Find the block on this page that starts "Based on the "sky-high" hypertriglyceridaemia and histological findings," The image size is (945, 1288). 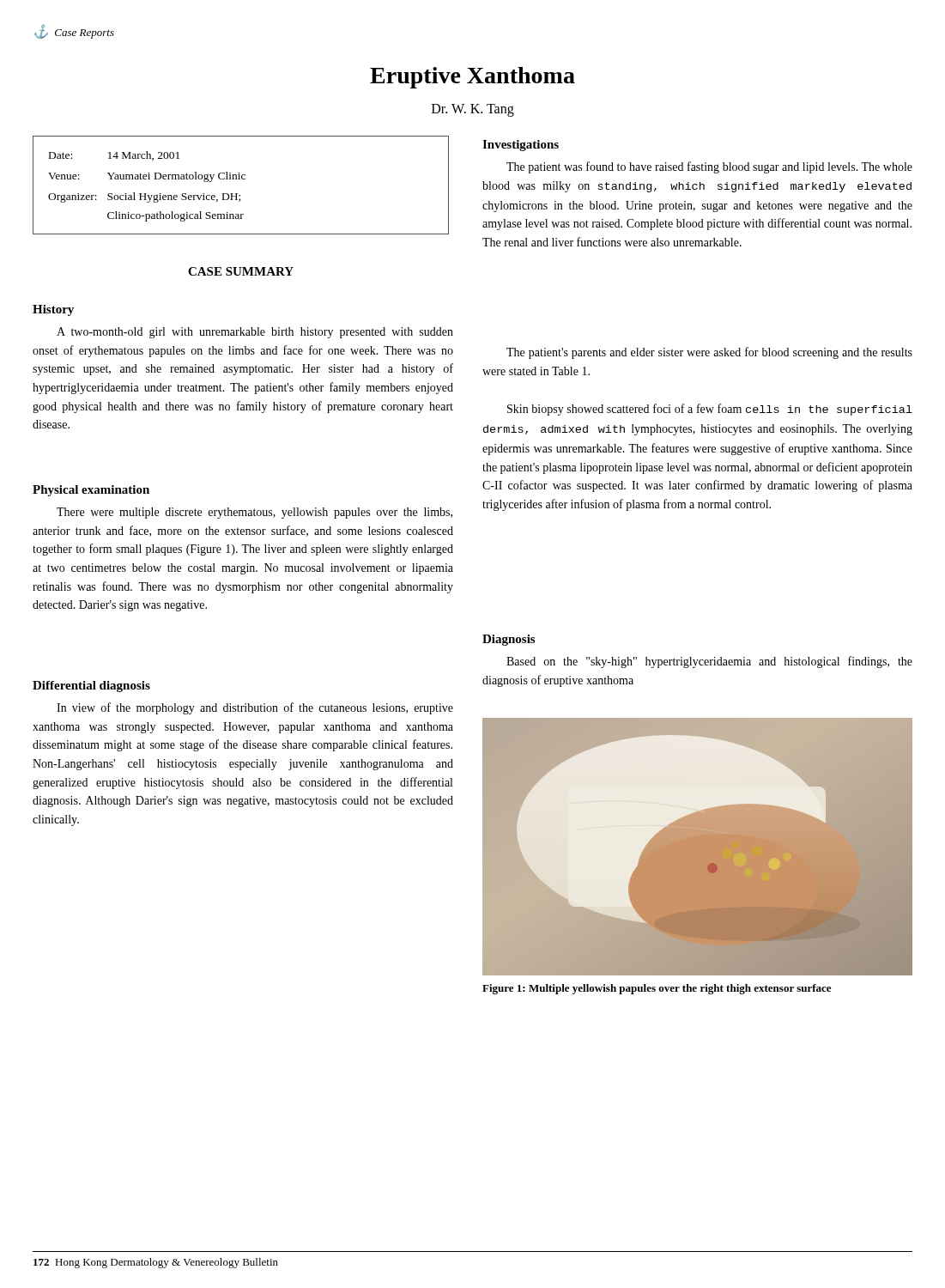[697, 671]
